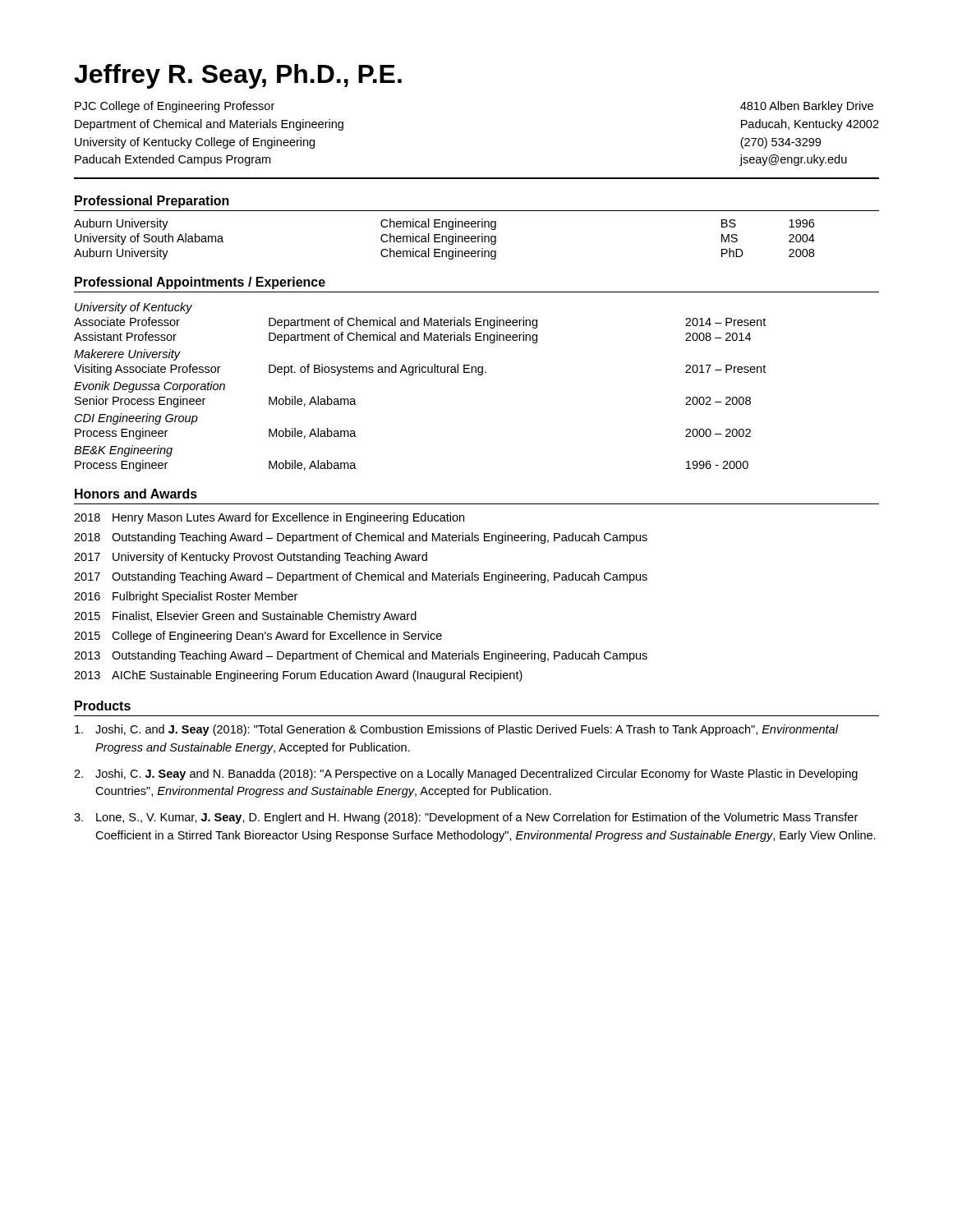Locate the list item with the text "2015 College of Engineering Dean's"
Screen dimensions: 1232x953
[258, 637]
